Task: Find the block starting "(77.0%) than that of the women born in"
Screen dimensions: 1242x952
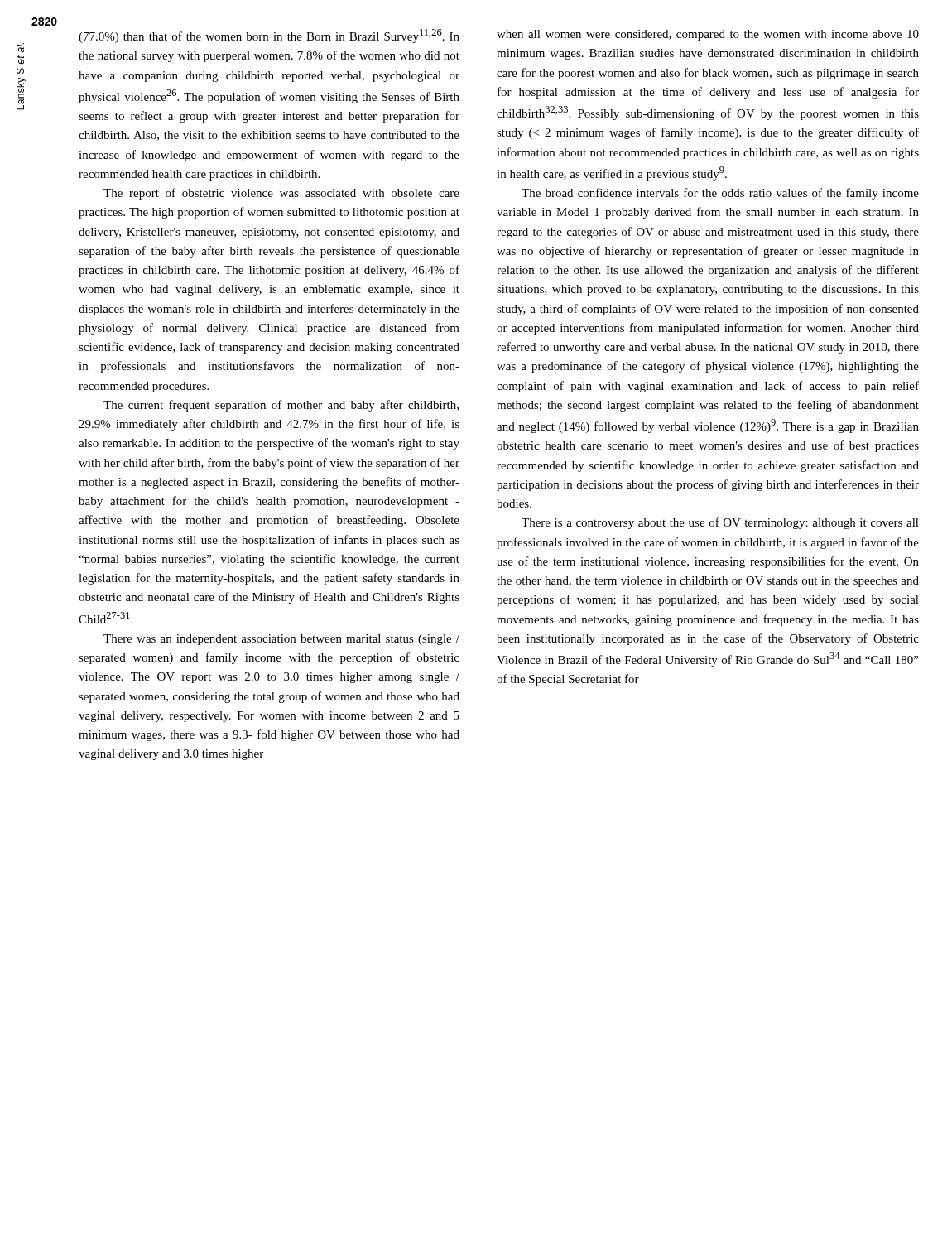Action: (269, 394)
